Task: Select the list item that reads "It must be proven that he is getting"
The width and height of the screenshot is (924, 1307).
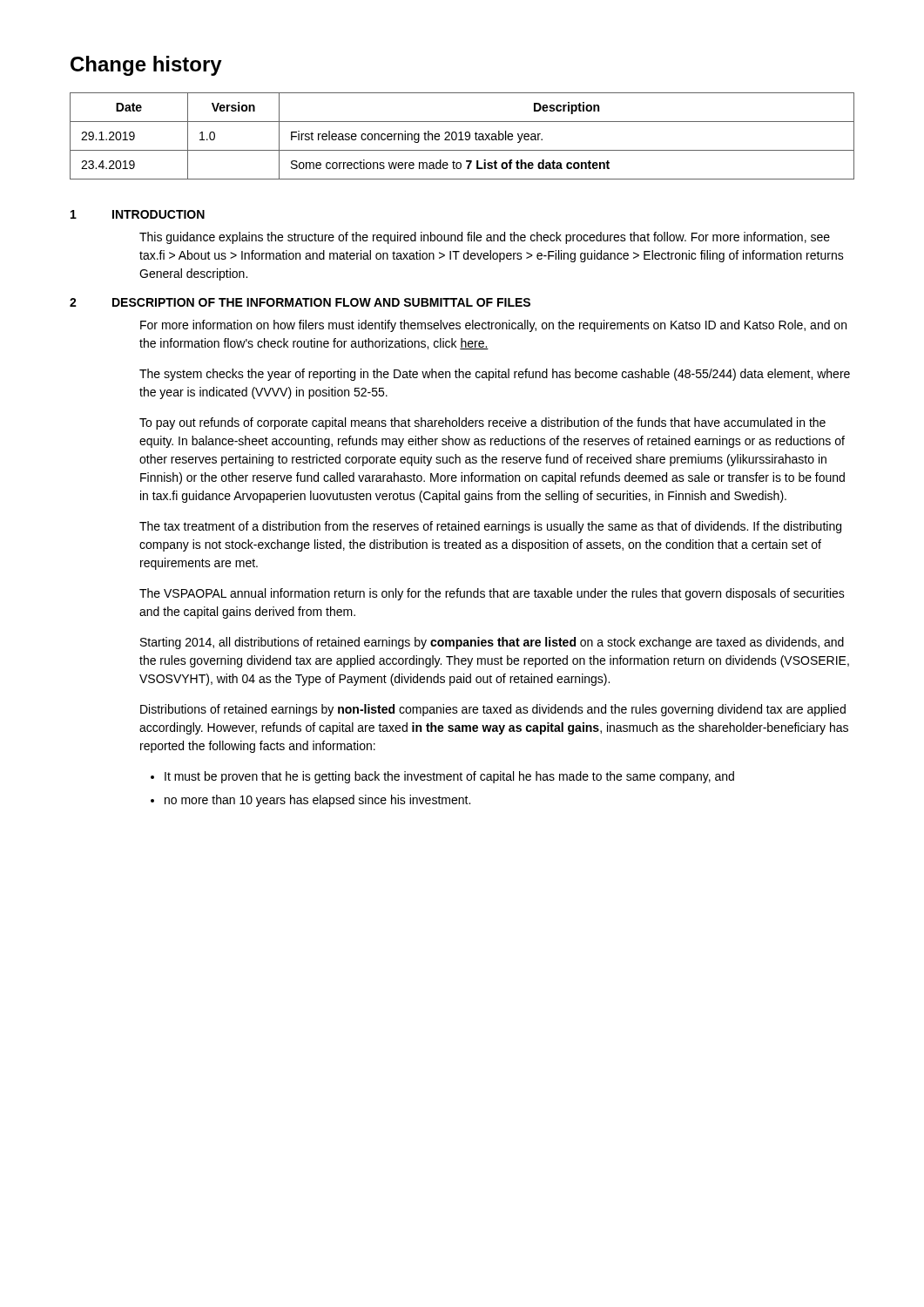Action: (x=449, y=776)
